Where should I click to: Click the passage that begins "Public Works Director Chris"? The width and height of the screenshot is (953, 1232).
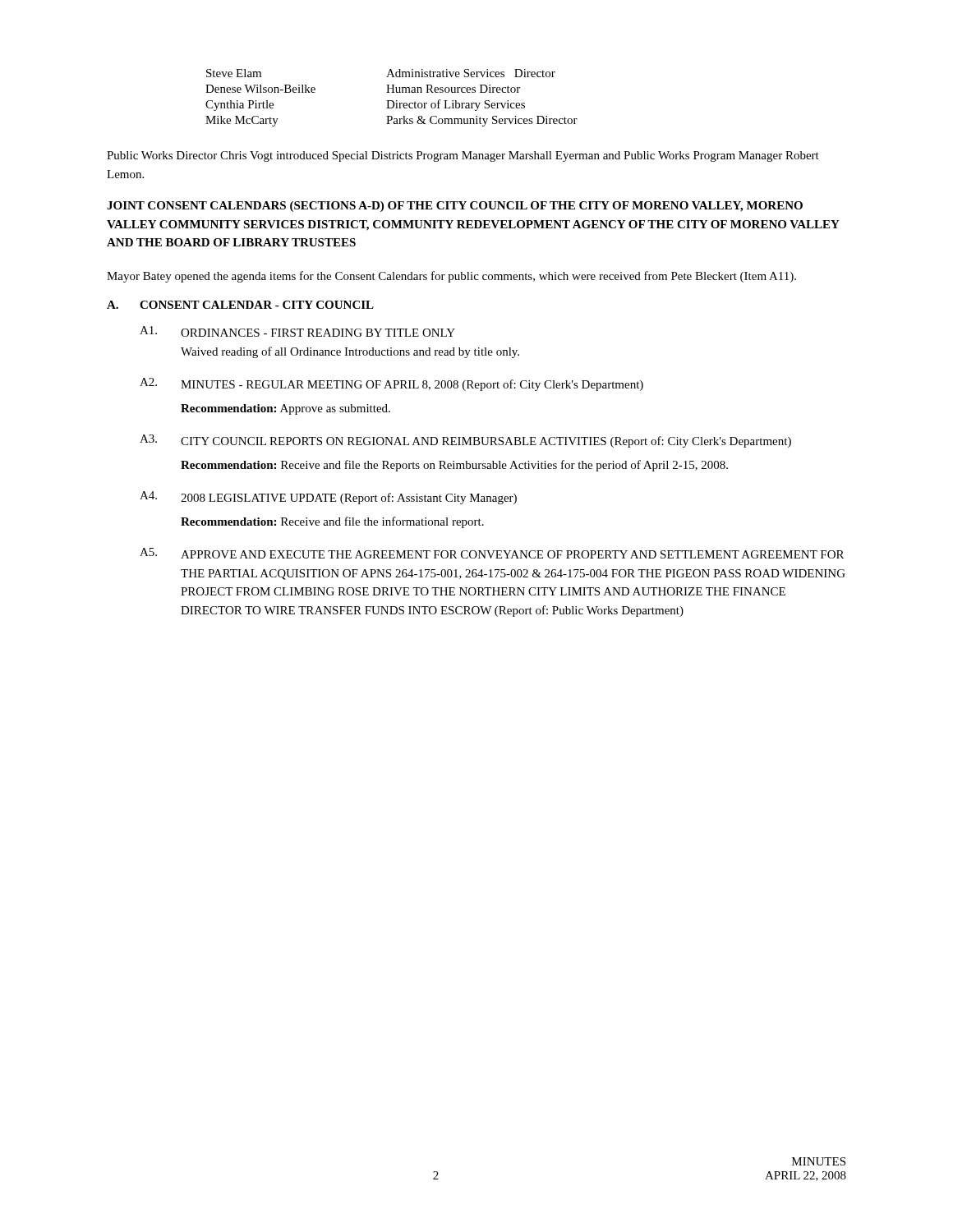[463, 164]
